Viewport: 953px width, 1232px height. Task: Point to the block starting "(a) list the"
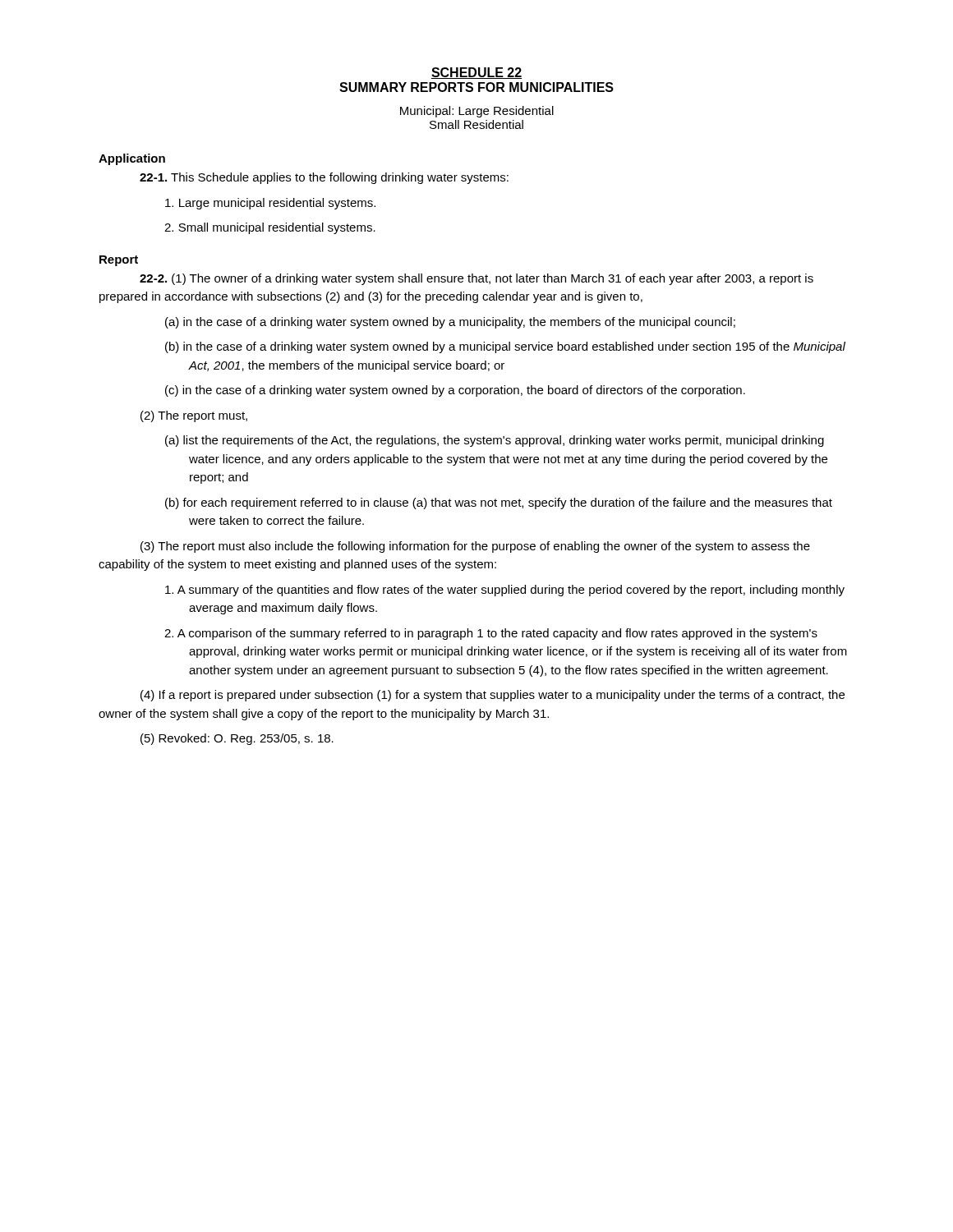(x=496, y=458)
